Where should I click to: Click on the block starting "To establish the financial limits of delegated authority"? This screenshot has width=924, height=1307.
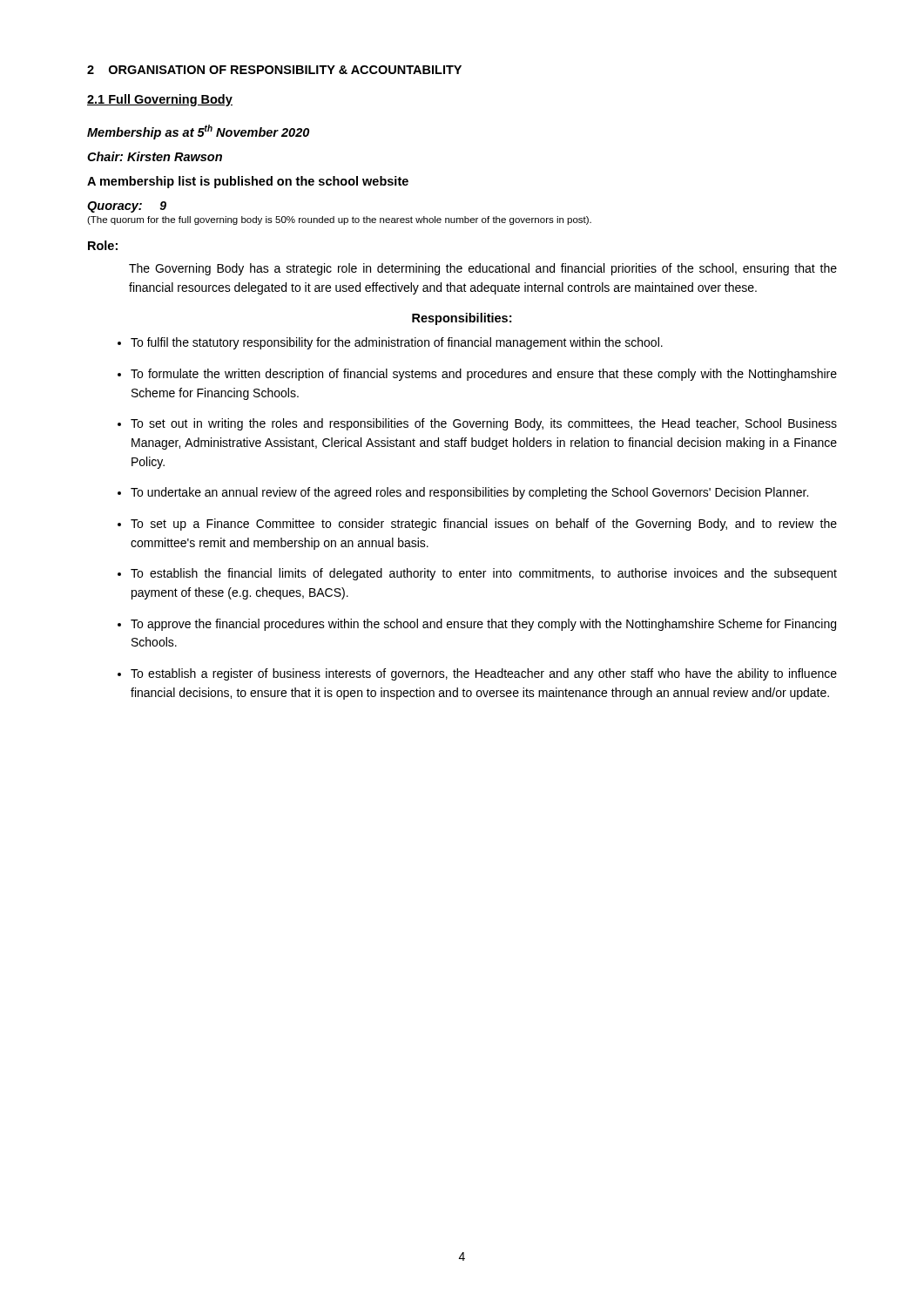click(x=484, y=583)
